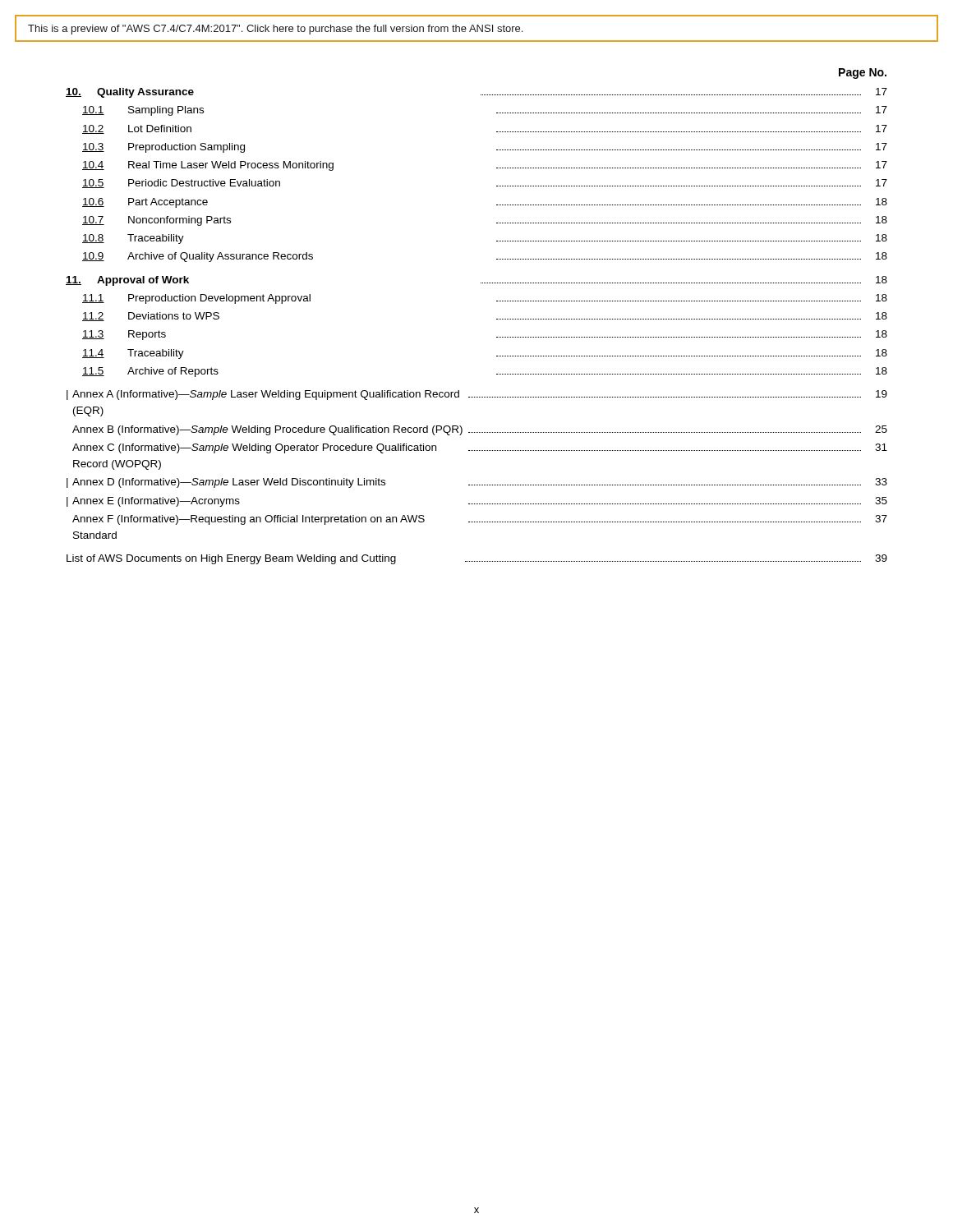Point to "10.6 Part Acceptance 18"

tap(93, 202)
